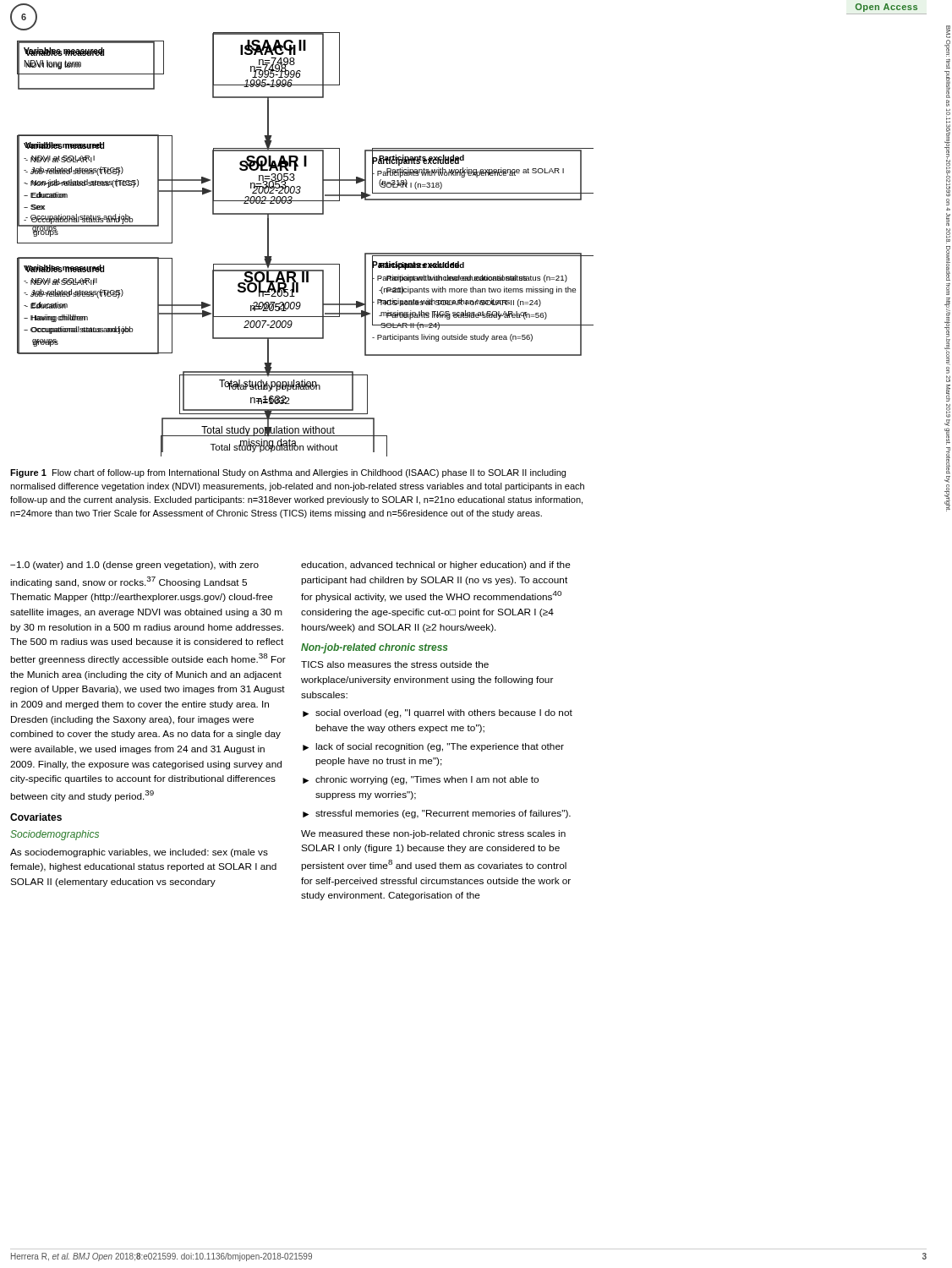Select the flowchart

pos(302,239)
